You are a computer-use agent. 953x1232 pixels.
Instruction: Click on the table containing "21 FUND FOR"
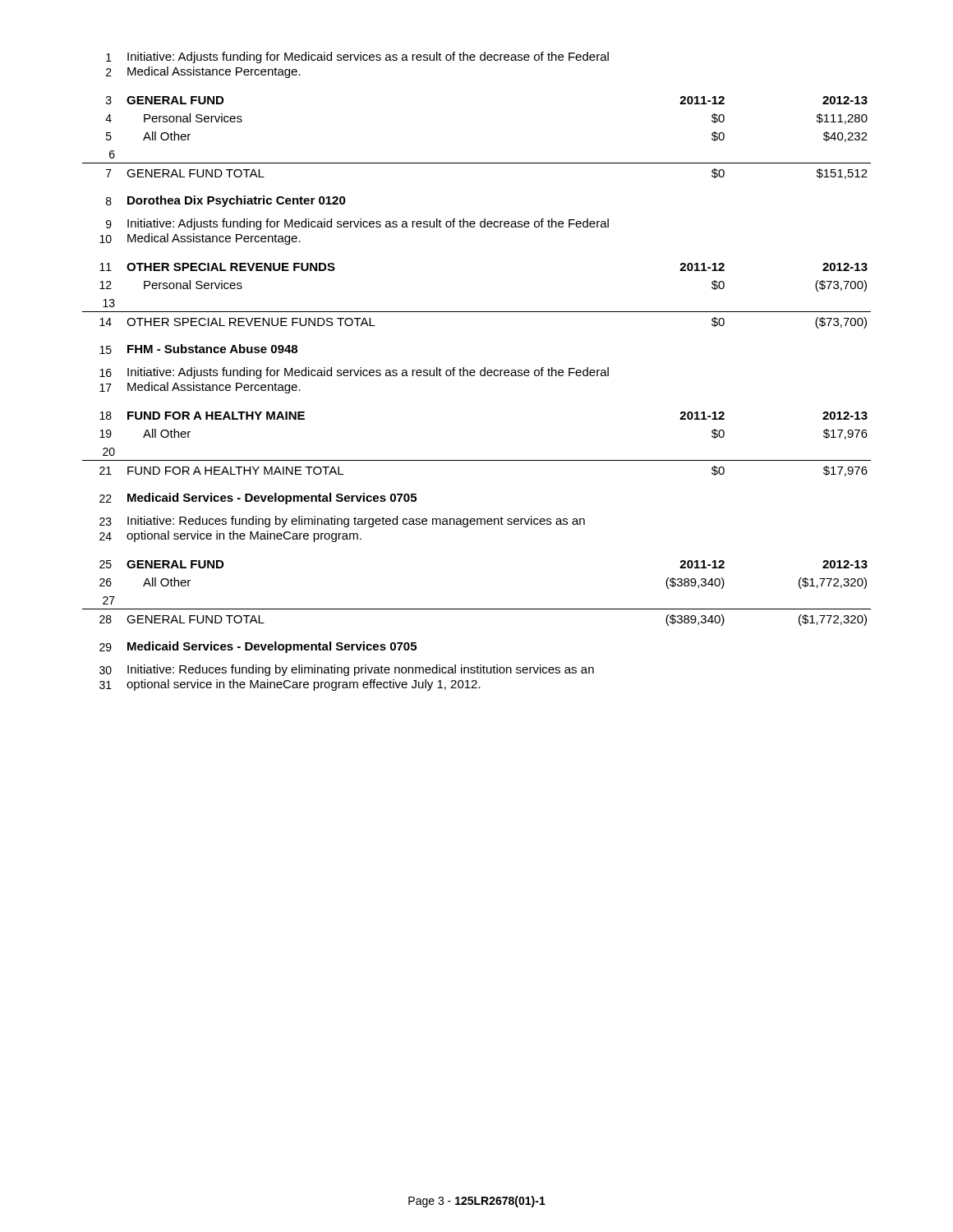pyautogui.click(x=476, y=442)
